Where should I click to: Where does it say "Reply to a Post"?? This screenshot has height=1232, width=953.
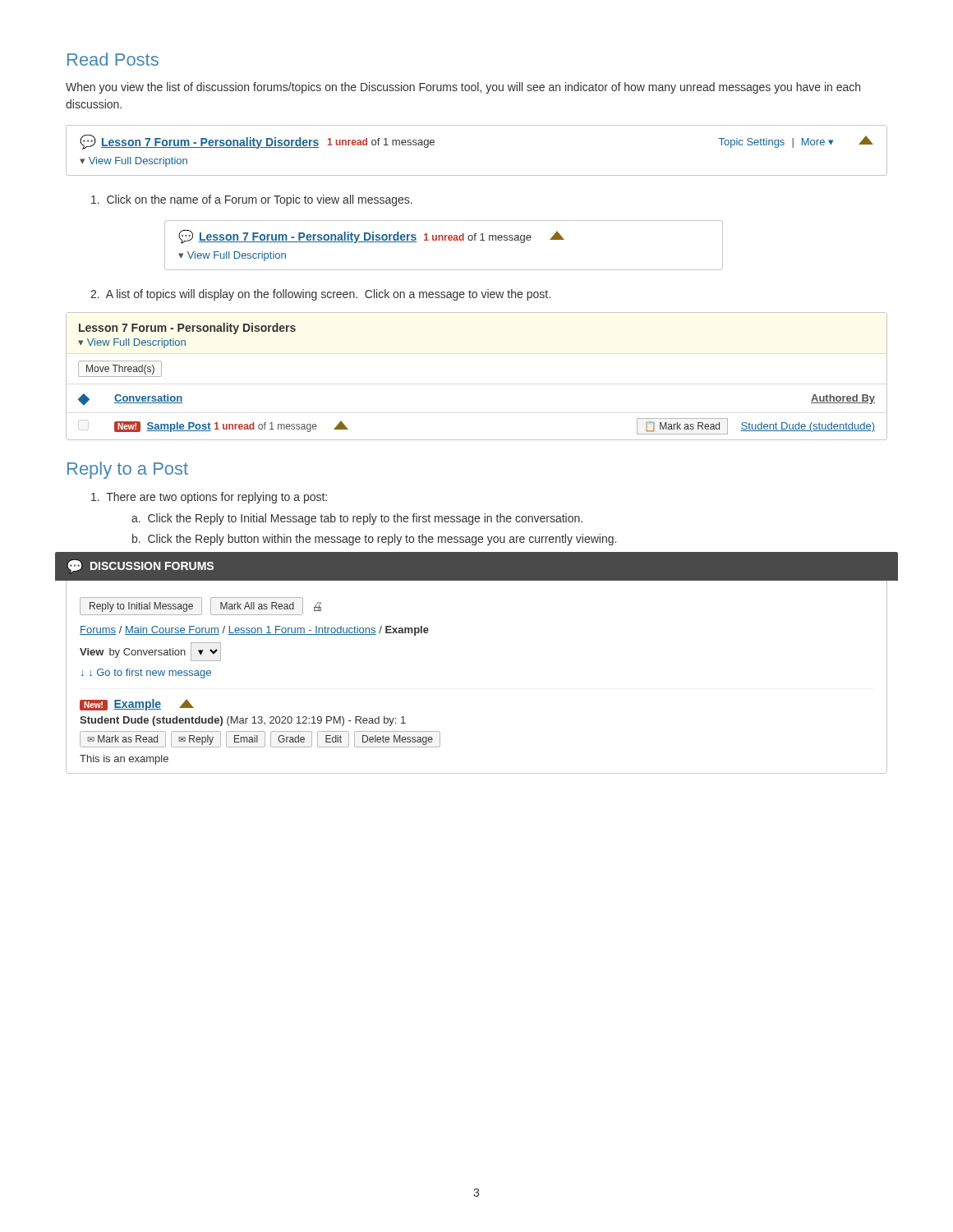pyautogui.click(x=127, y=469)
